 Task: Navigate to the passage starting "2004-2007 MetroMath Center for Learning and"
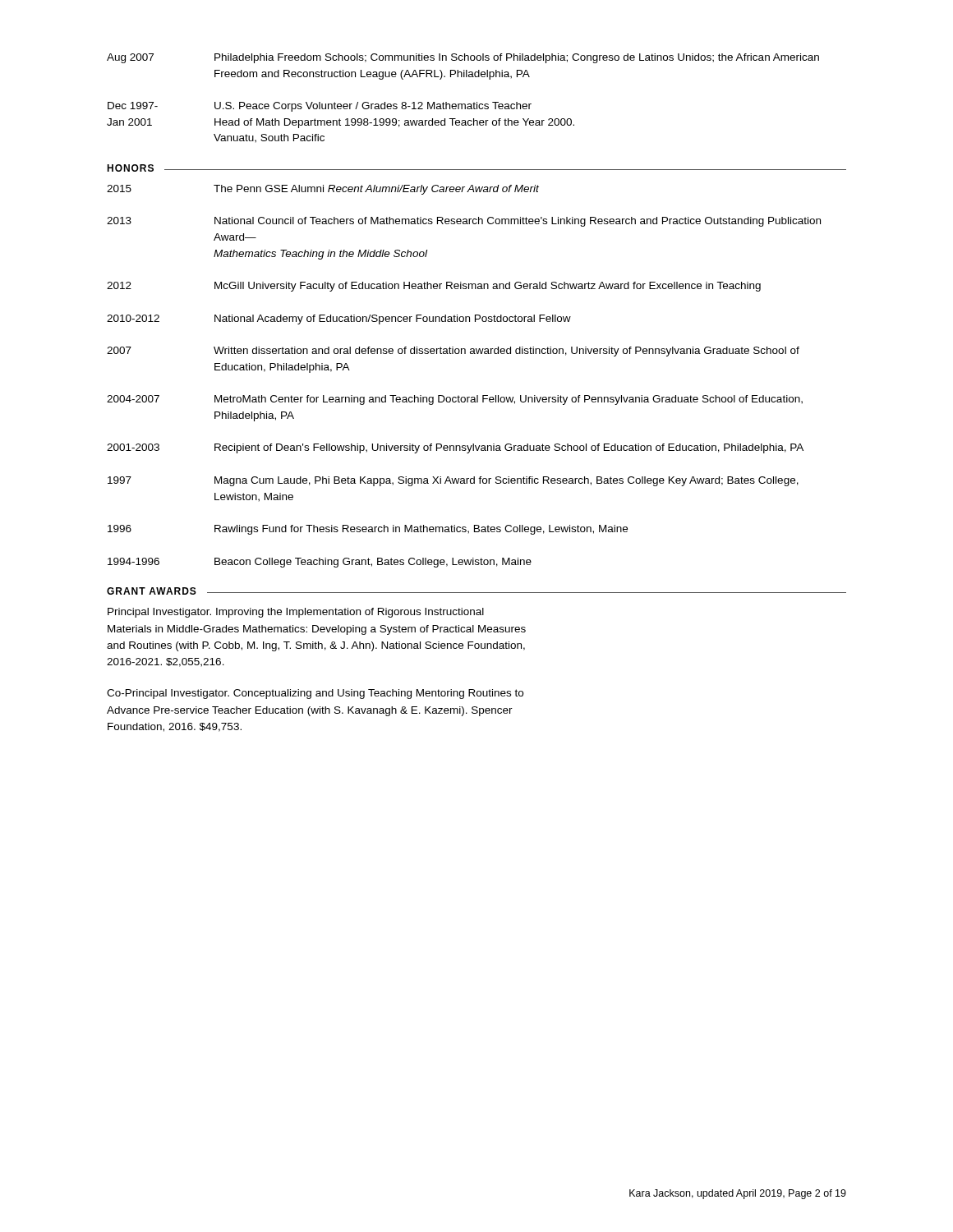476,407
